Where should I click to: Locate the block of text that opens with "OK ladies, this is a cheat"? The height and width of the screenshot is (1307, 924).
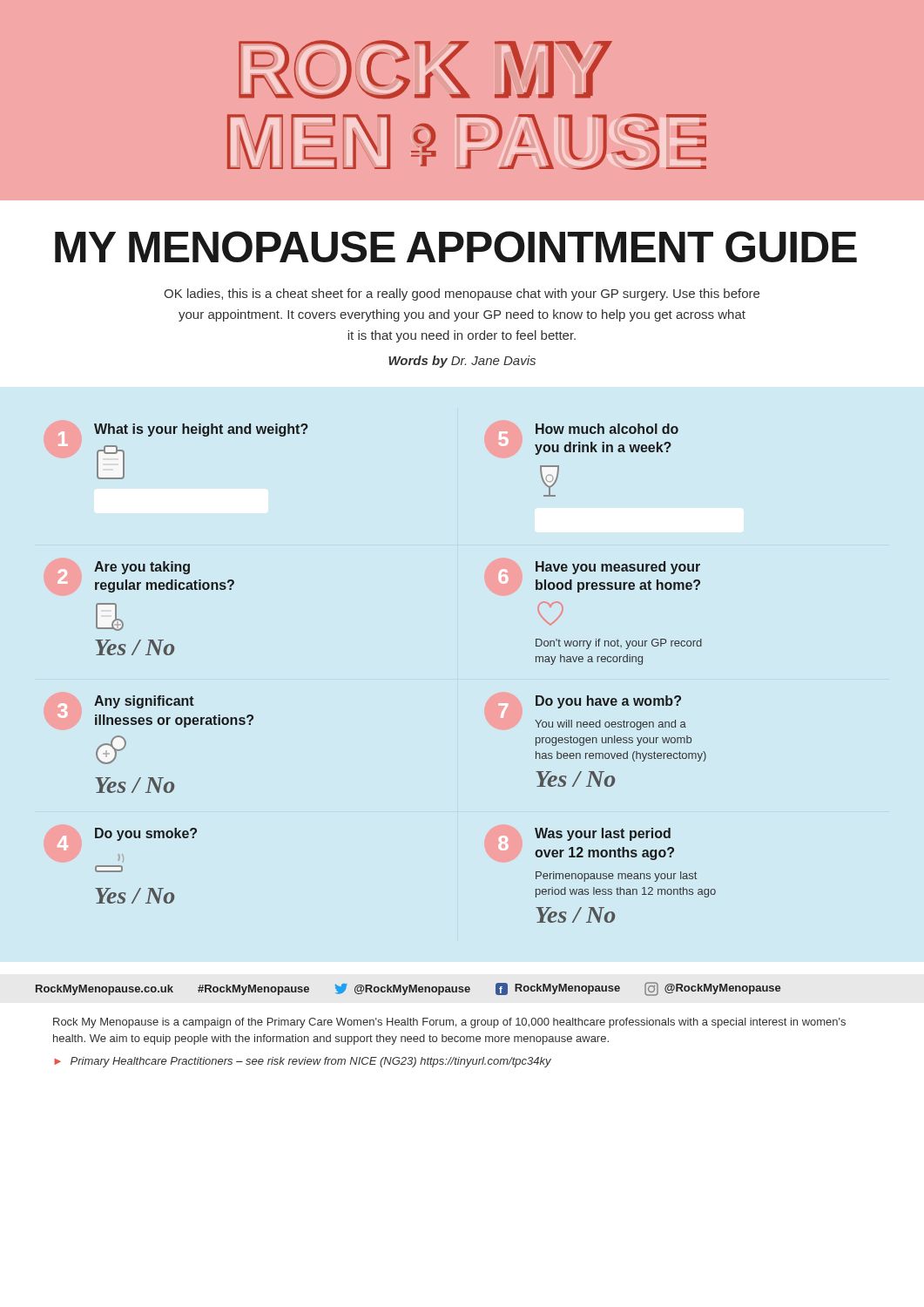(462, 314)
